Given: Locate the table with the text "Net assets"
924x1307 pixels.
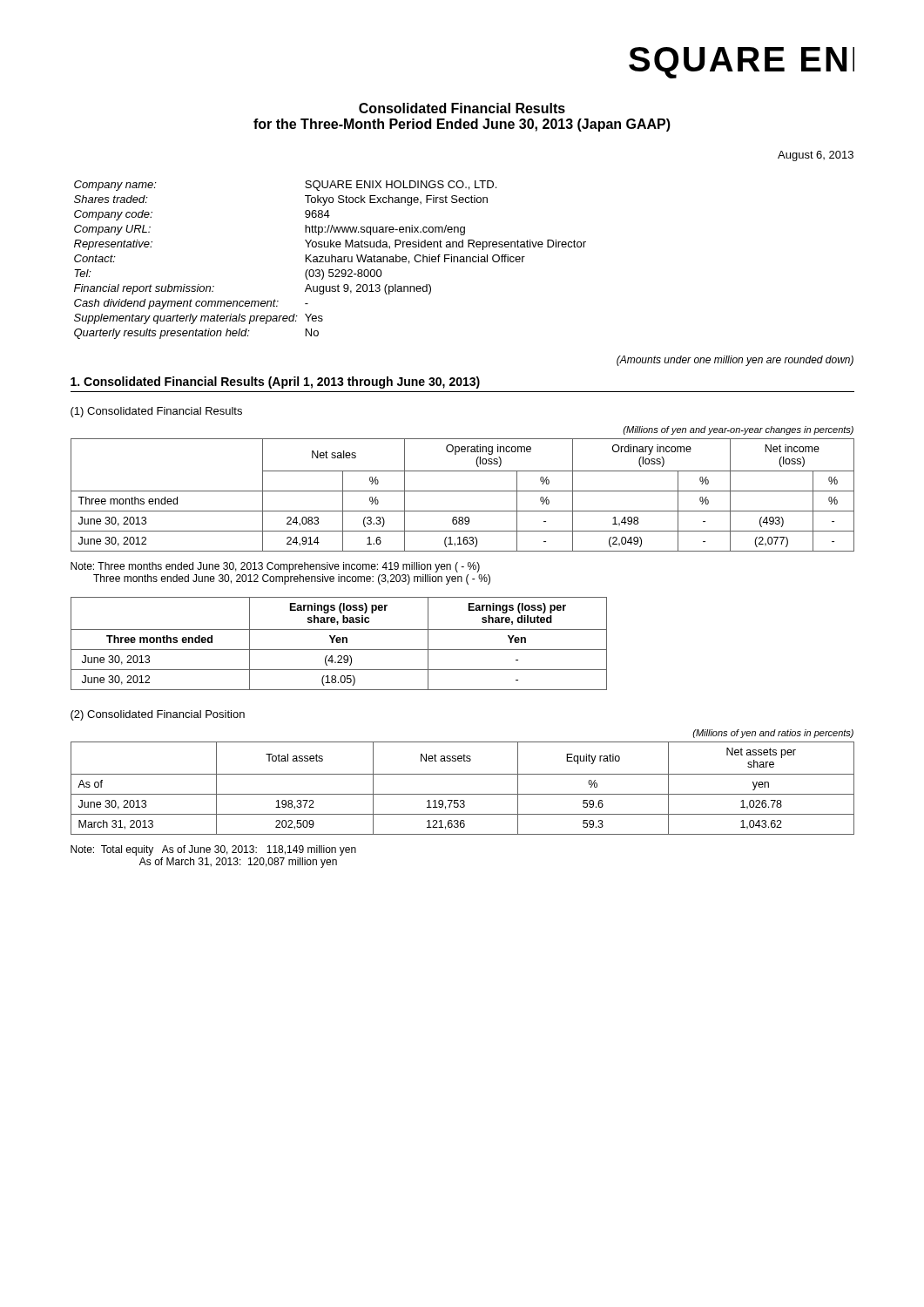Looking at the screenshot, I should (462, 788).
